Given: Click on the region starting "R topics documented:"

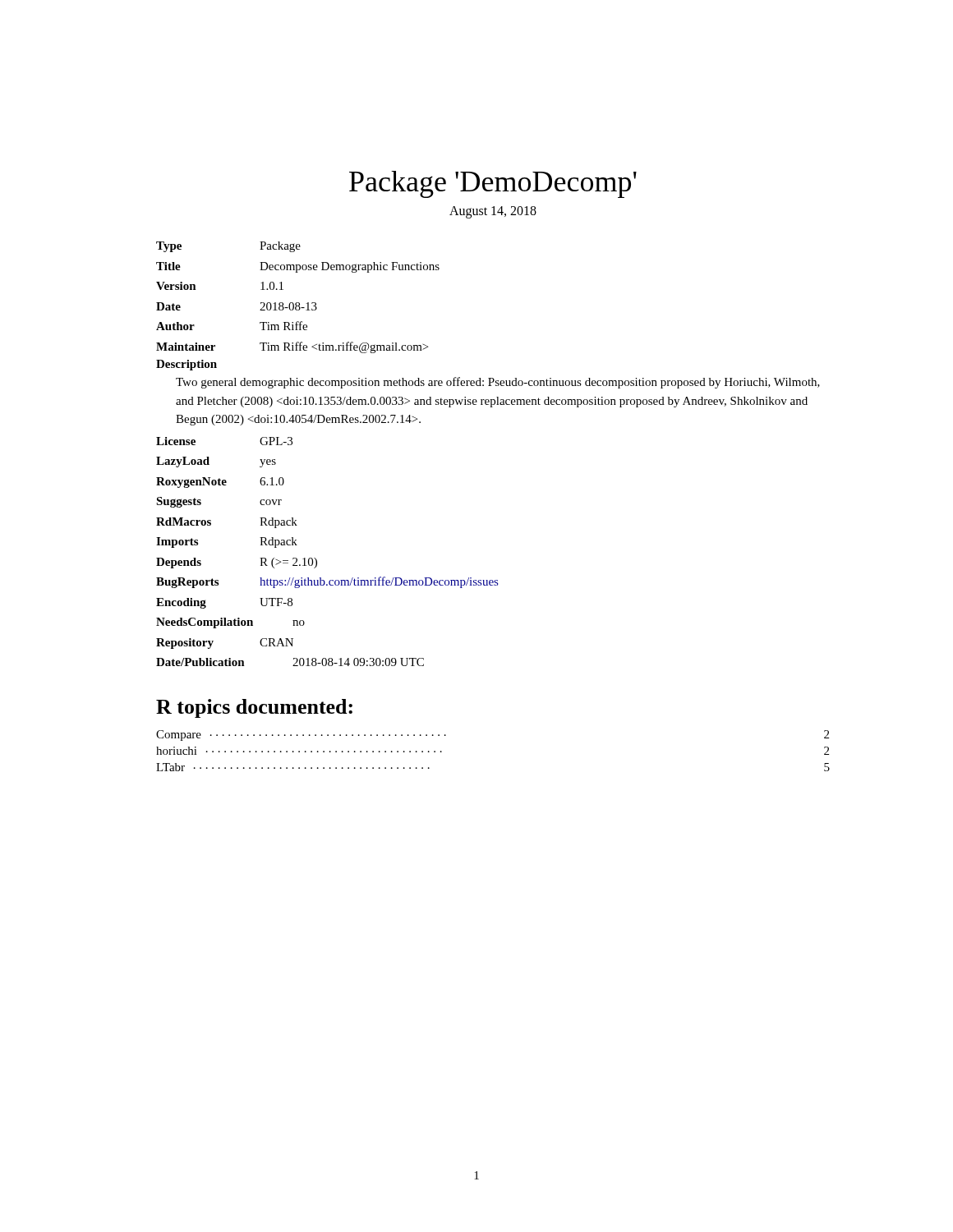Looking at the screenshot, I should pyautogui.click(x=255, y=706).
